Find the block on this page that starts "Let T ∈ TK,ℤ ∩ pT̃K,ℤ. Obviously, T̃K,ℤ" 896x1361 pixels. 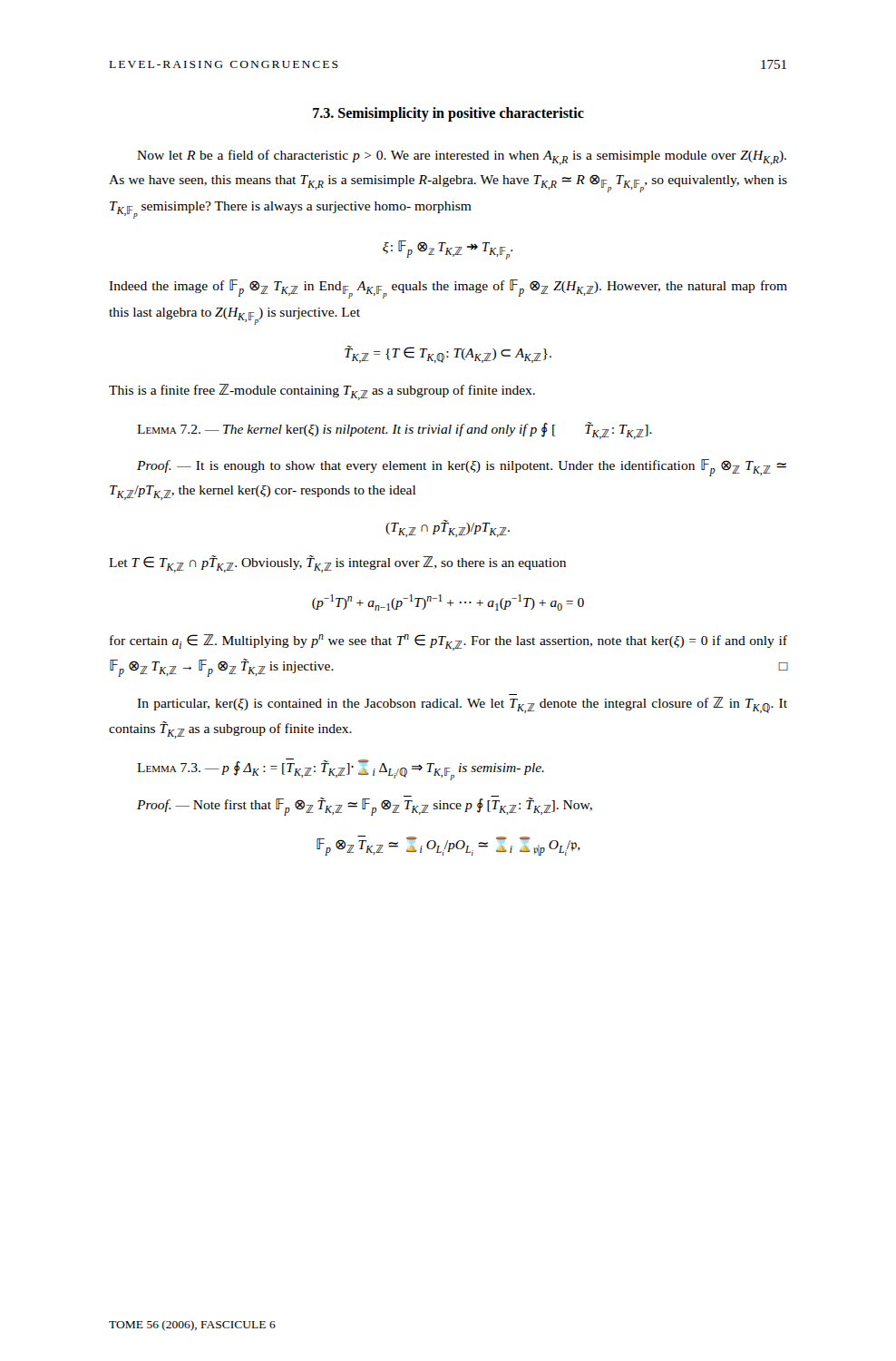(x=338, y=564)
